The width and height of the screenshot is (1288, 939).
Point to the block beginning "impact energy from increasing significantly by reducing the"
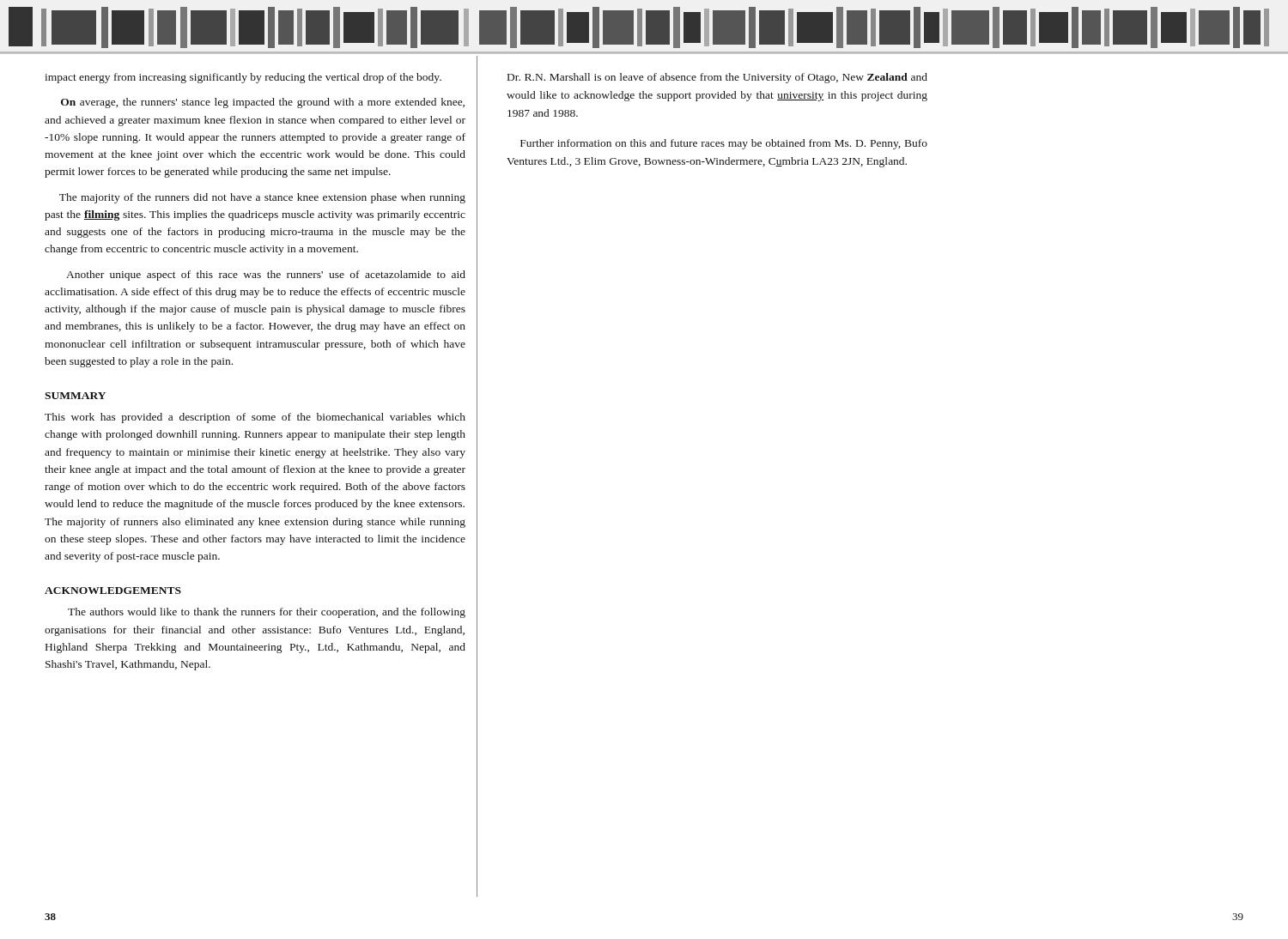[x=243, y=77]
